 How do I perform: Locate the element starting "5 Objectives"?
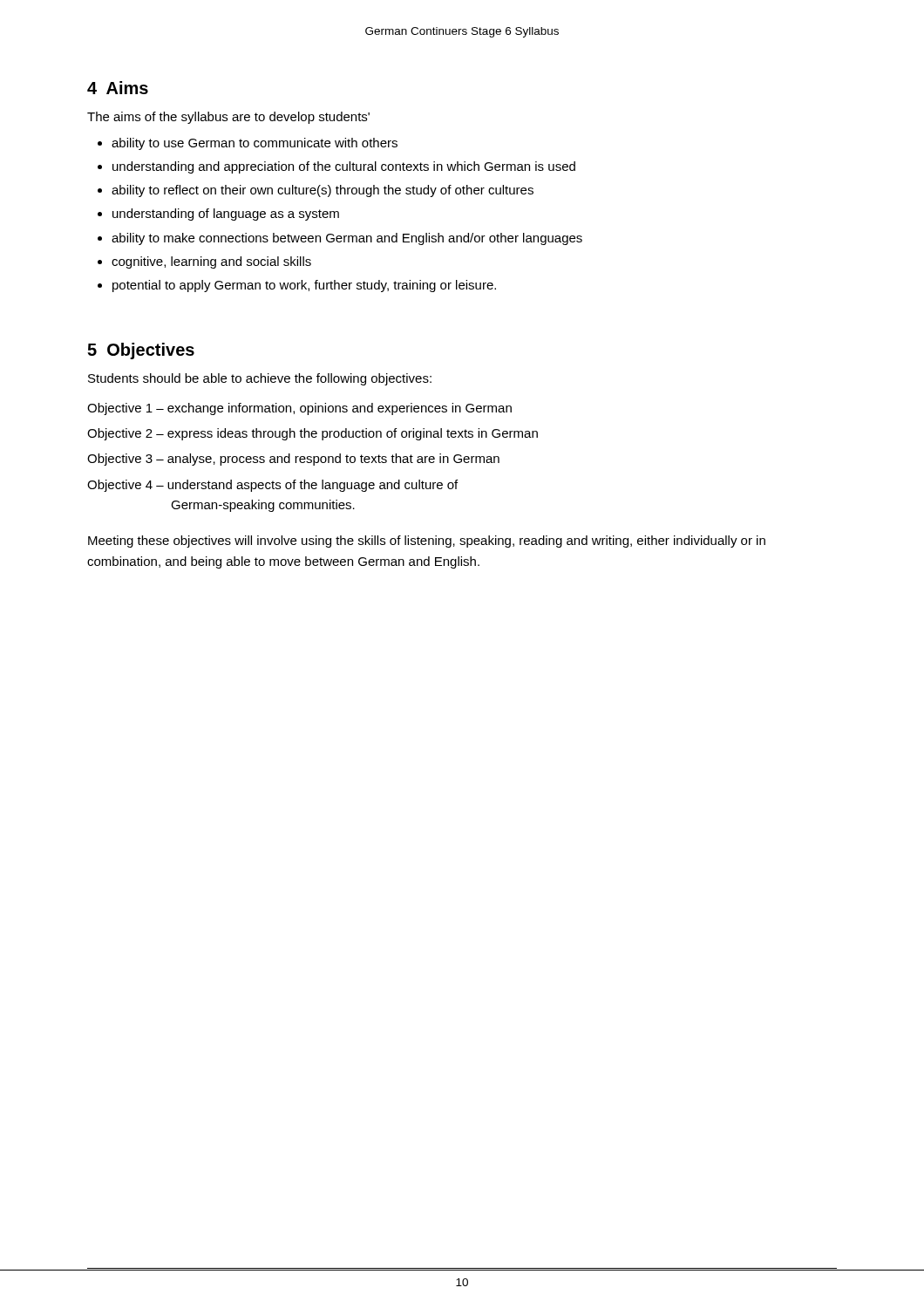tap(141, 350)
